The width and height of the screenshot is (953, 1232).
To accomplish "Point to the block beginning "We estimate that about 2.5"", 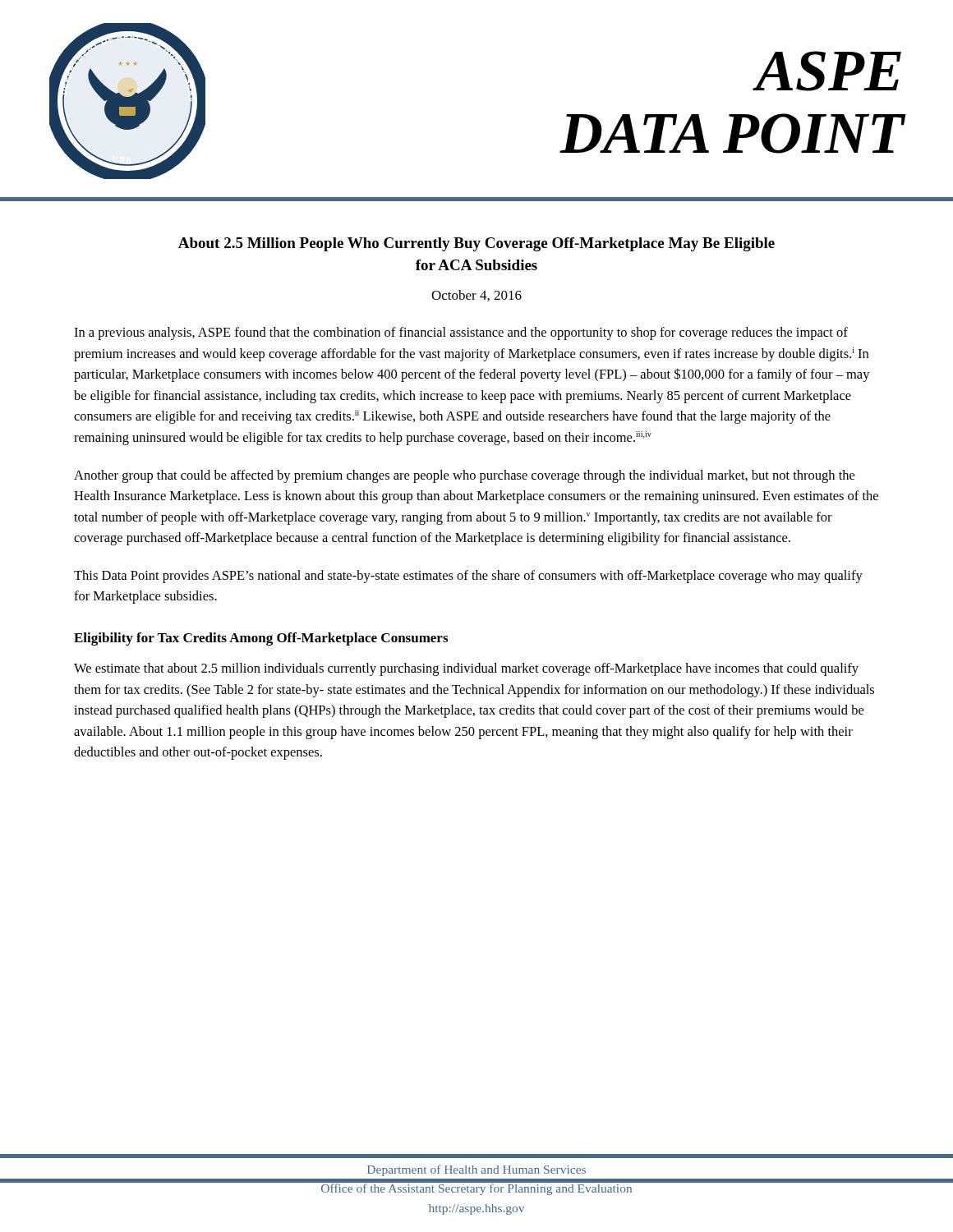I will click(x=474, y=710).
